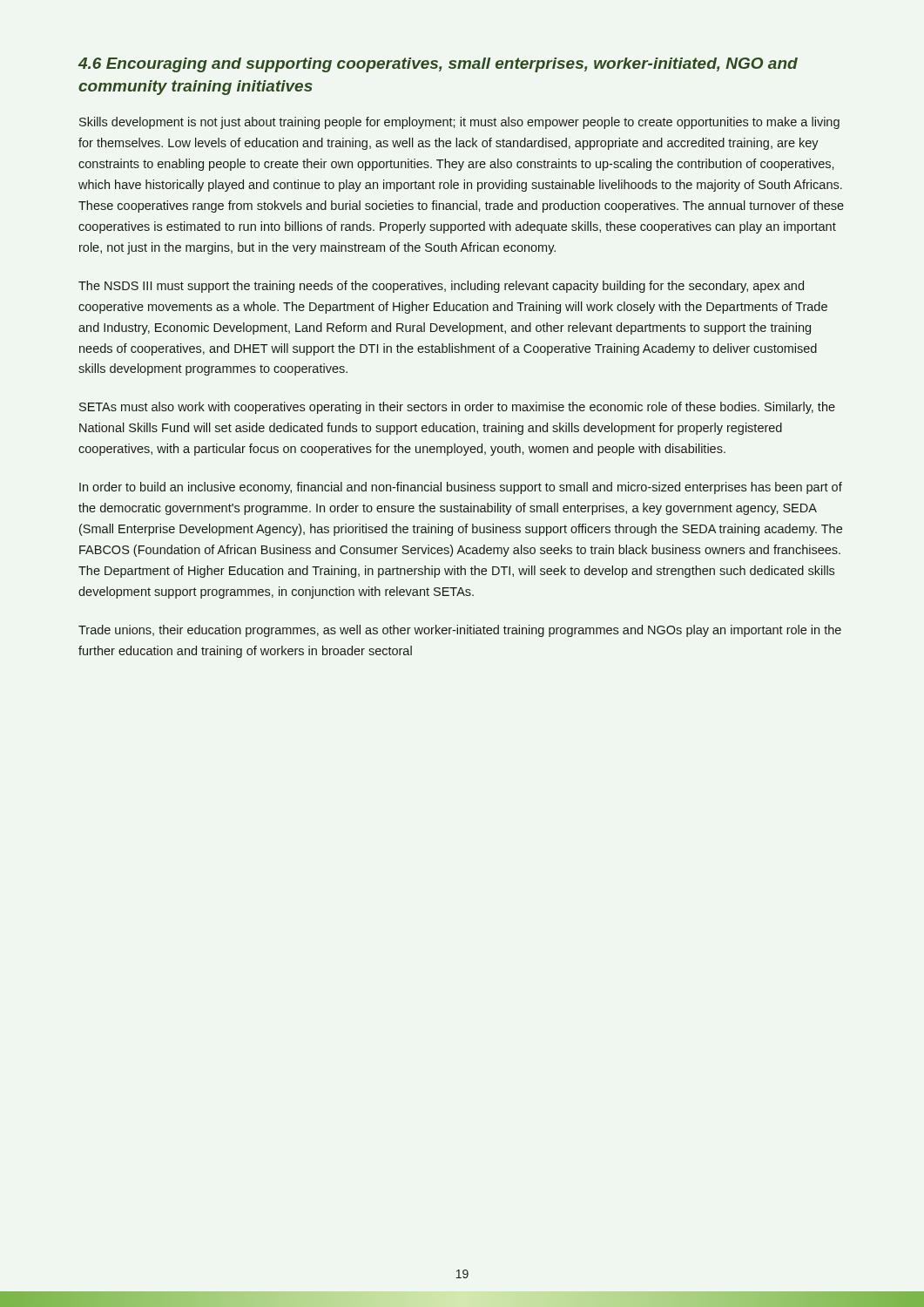Locate a section header
This screenshot has height=1307, width=924.
tap(438, 74)
